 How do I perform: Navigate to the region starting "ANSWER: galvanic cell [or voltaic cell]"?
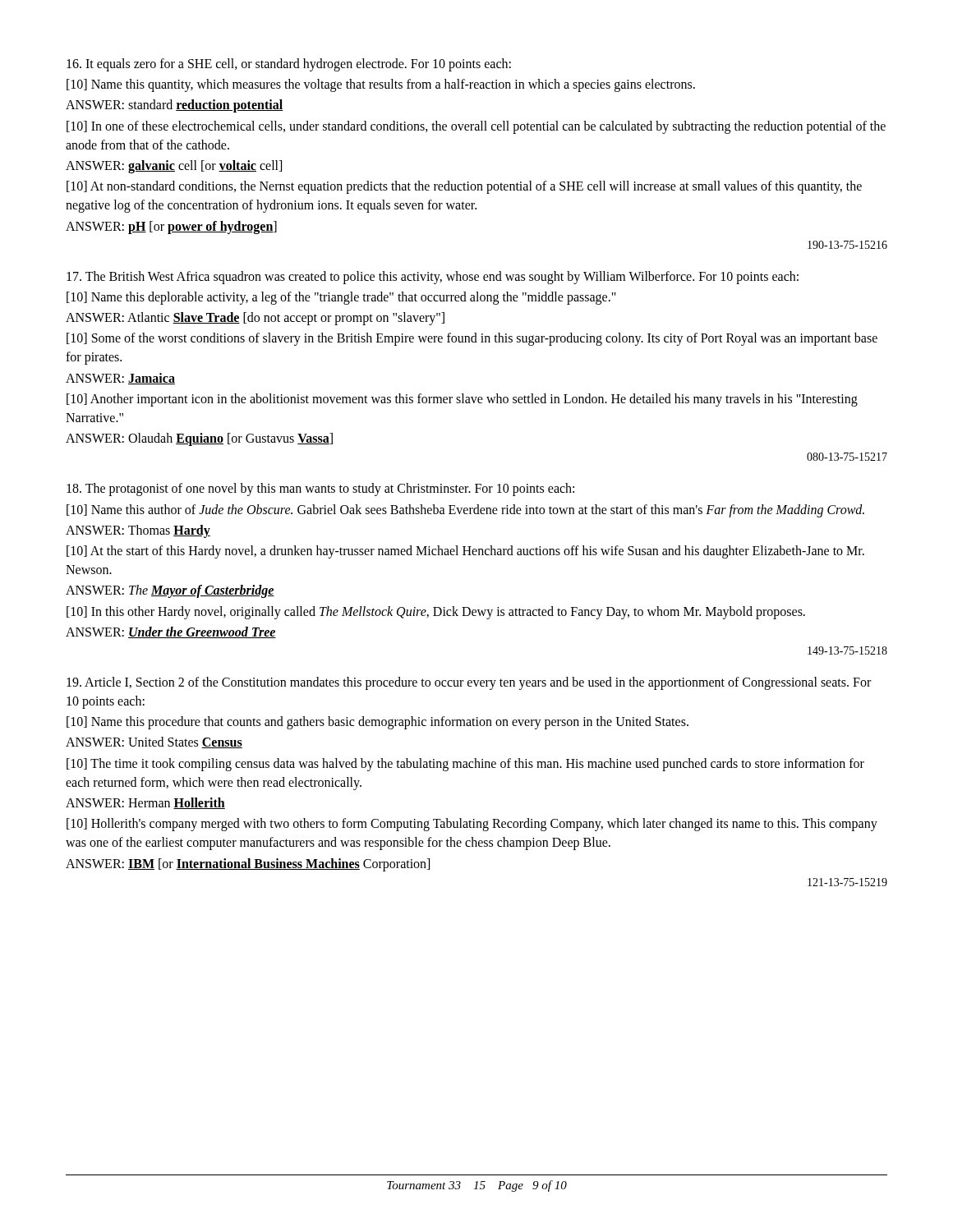pyautogui.click(x=174, y=165)
